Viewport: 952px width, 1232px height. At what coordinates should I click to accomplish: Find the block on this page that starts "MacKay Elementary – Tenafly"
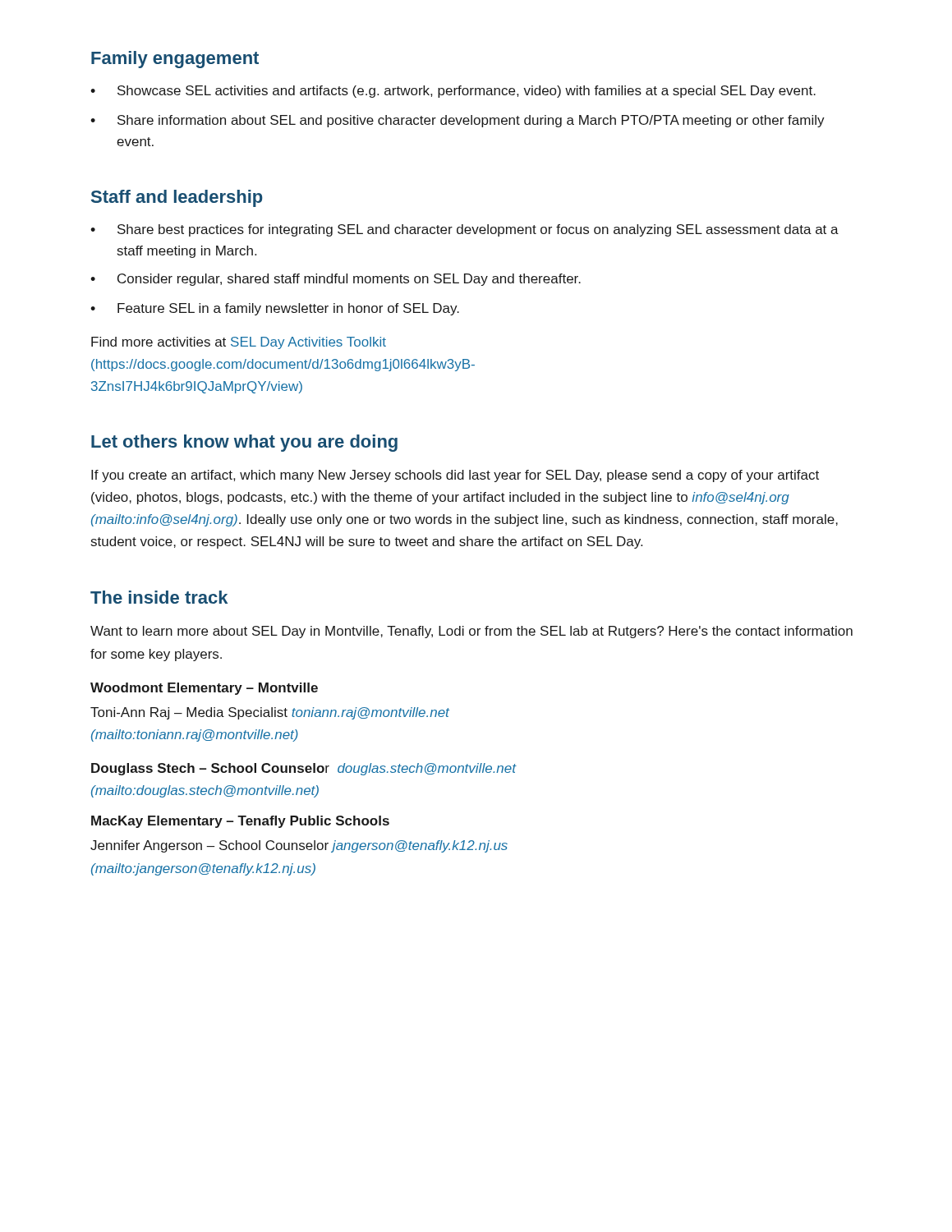240,821
